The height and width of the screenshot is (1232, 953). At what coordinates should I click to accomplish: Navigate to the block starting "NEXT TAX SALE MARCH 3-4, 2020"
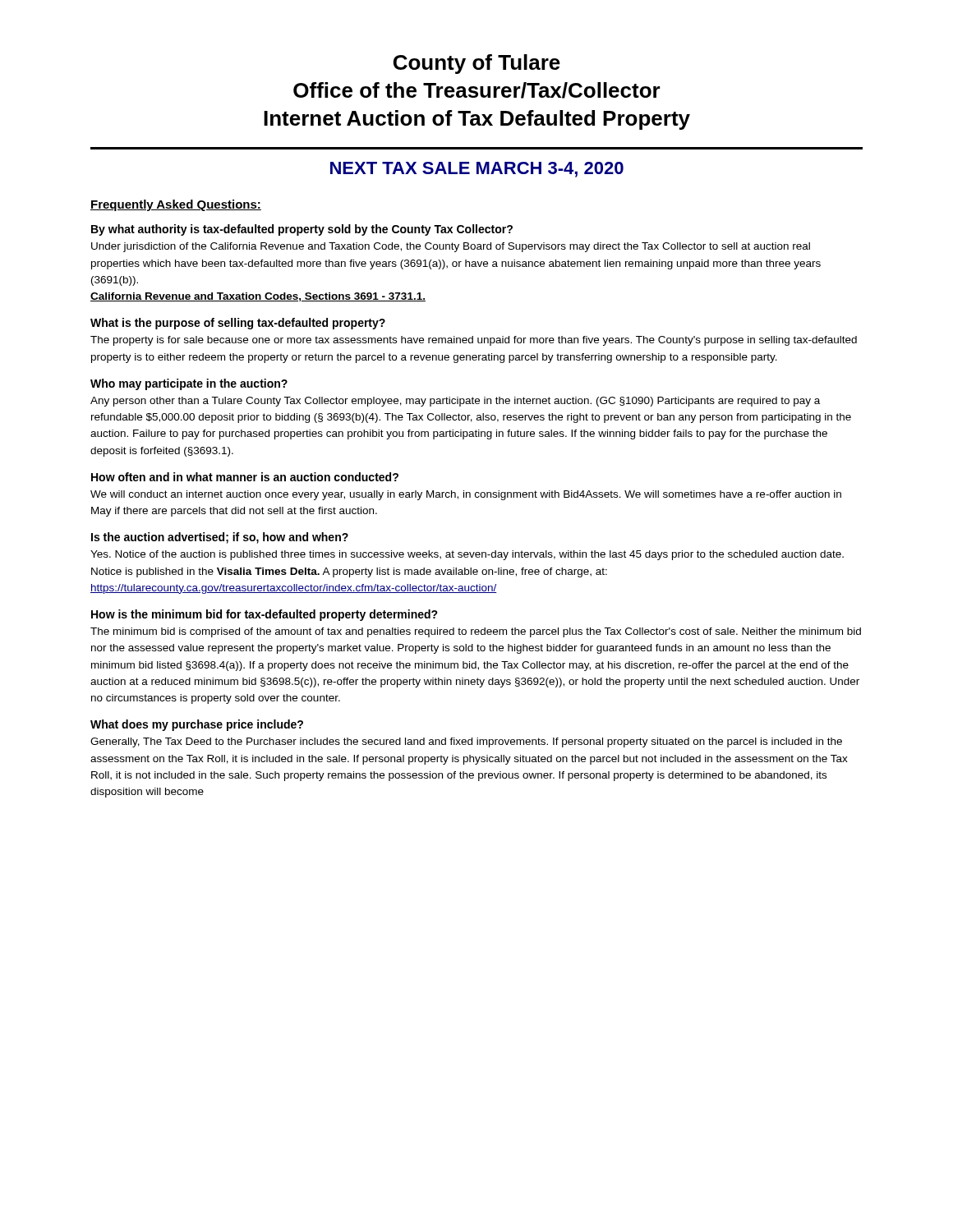[x=476, y=169]
